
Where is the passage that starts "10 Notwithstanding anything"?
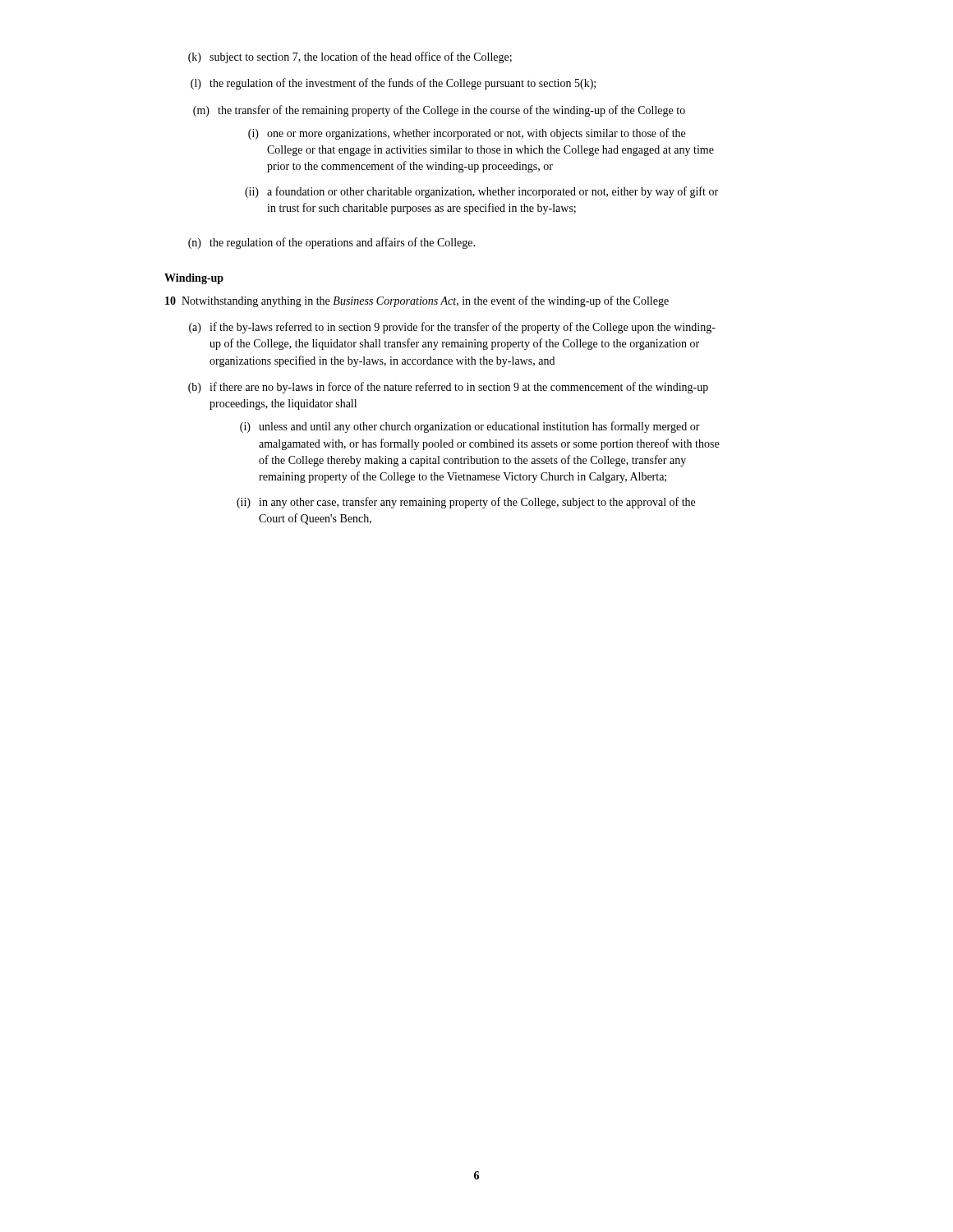[x=417, y=301]
